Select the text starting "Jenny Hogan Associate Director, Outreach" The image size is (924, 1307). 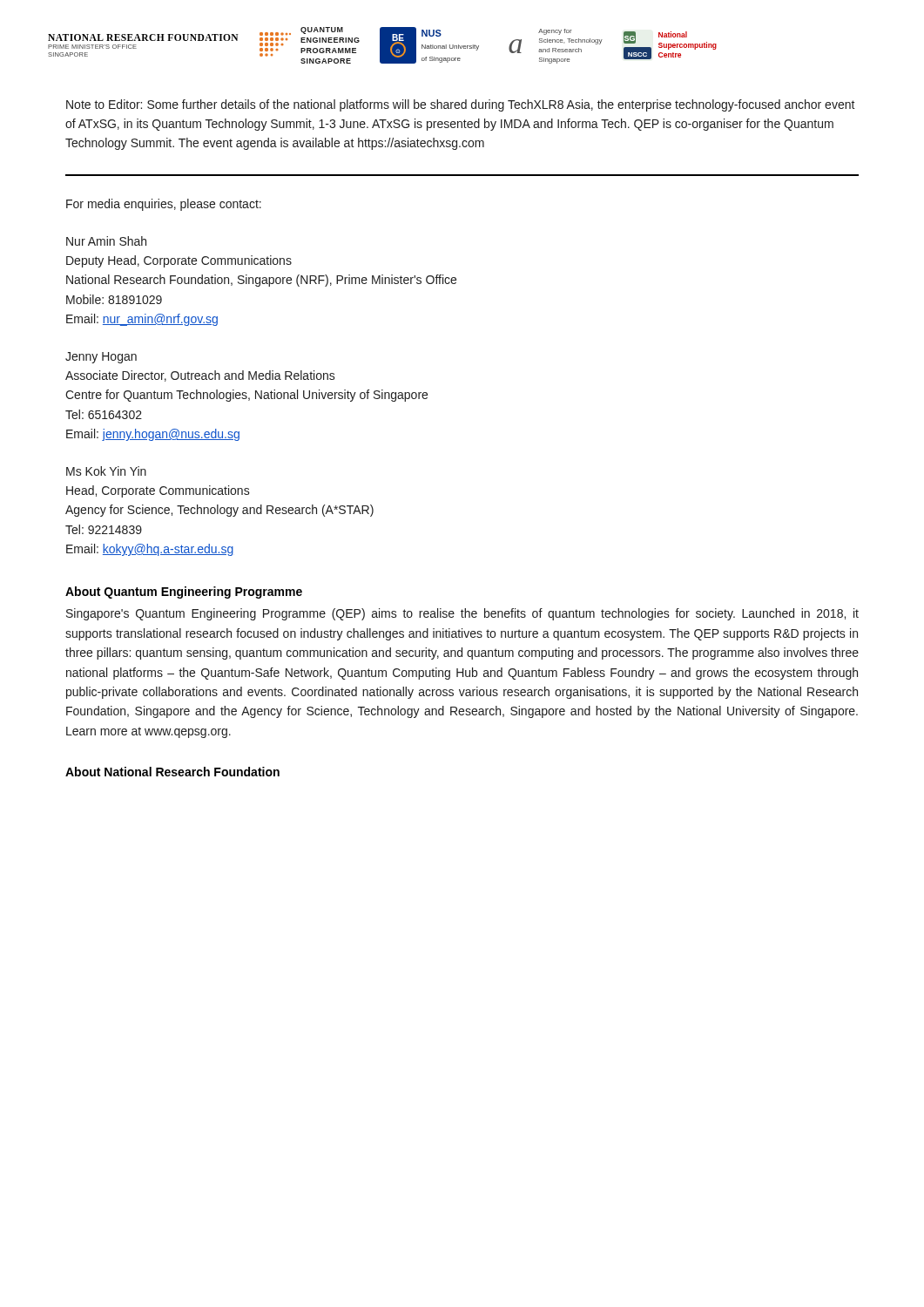tap(247, 395)
